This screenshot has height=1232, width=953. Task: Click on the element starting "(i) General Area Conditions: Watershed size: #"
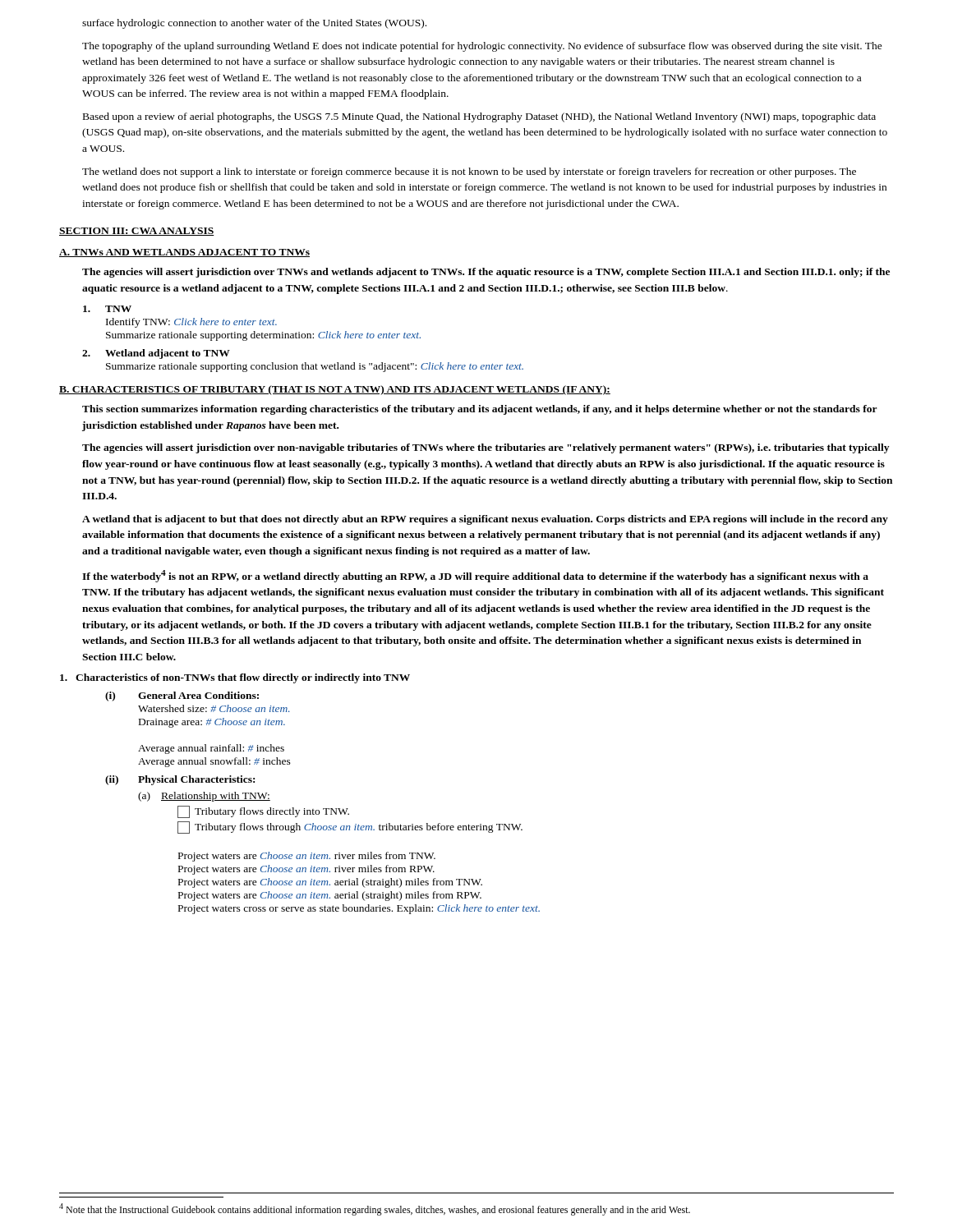(182, 696)
